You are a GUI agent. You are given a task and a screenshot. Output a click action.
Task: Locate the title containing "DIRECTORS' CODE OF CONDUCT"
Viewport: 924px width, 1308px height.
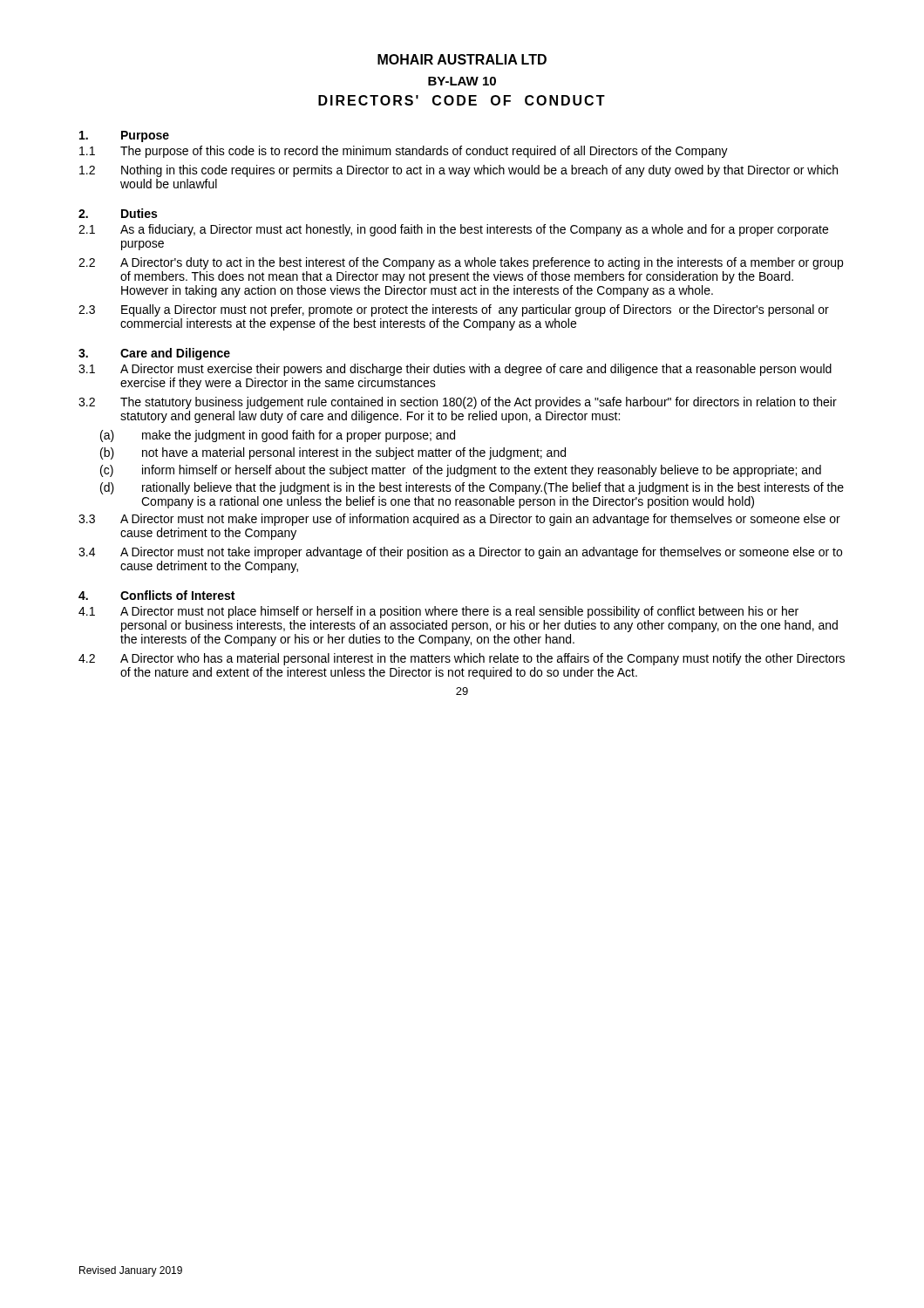tap(462, 101)
